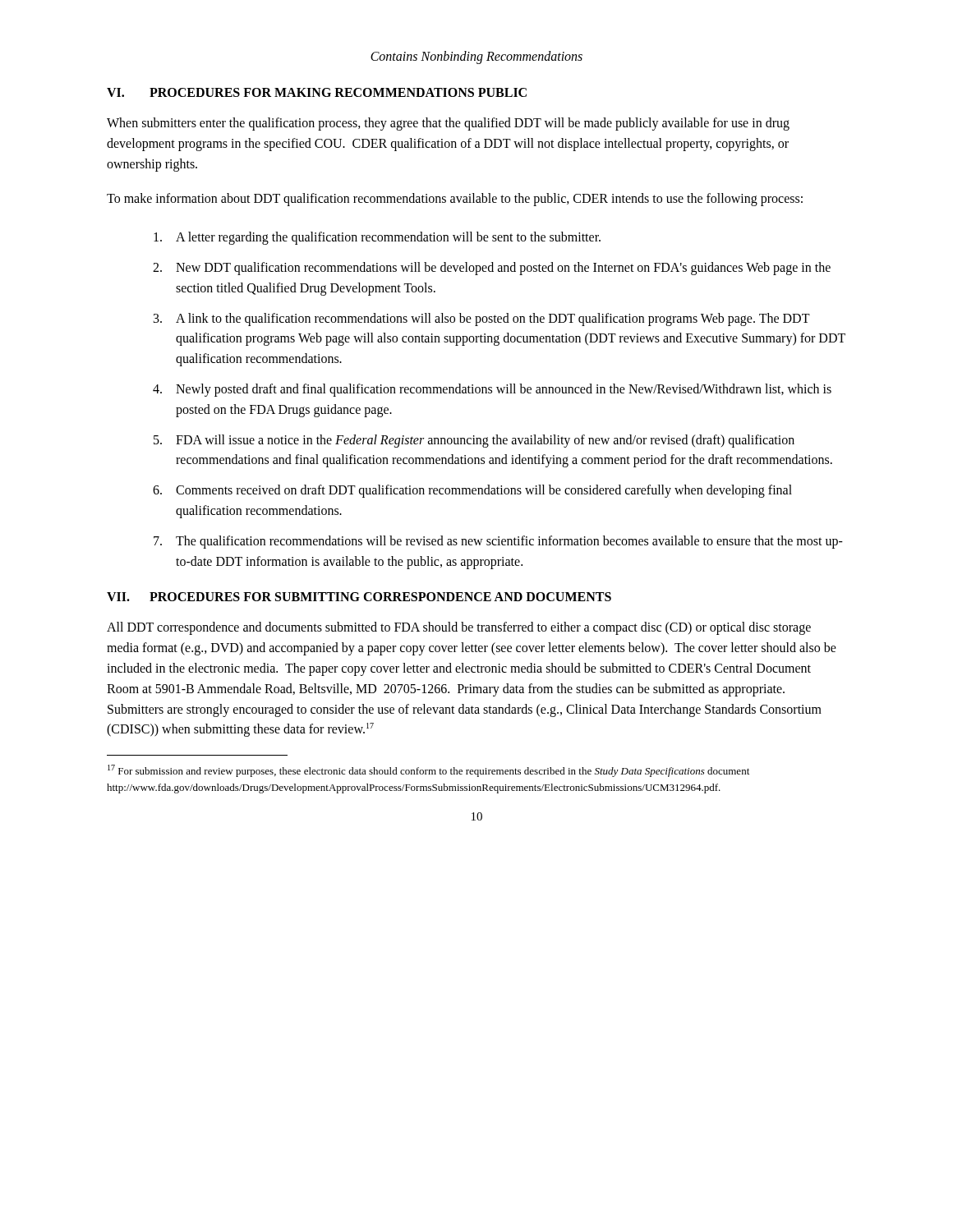Point to the block beginning "3. A link to"

[499, 339]
